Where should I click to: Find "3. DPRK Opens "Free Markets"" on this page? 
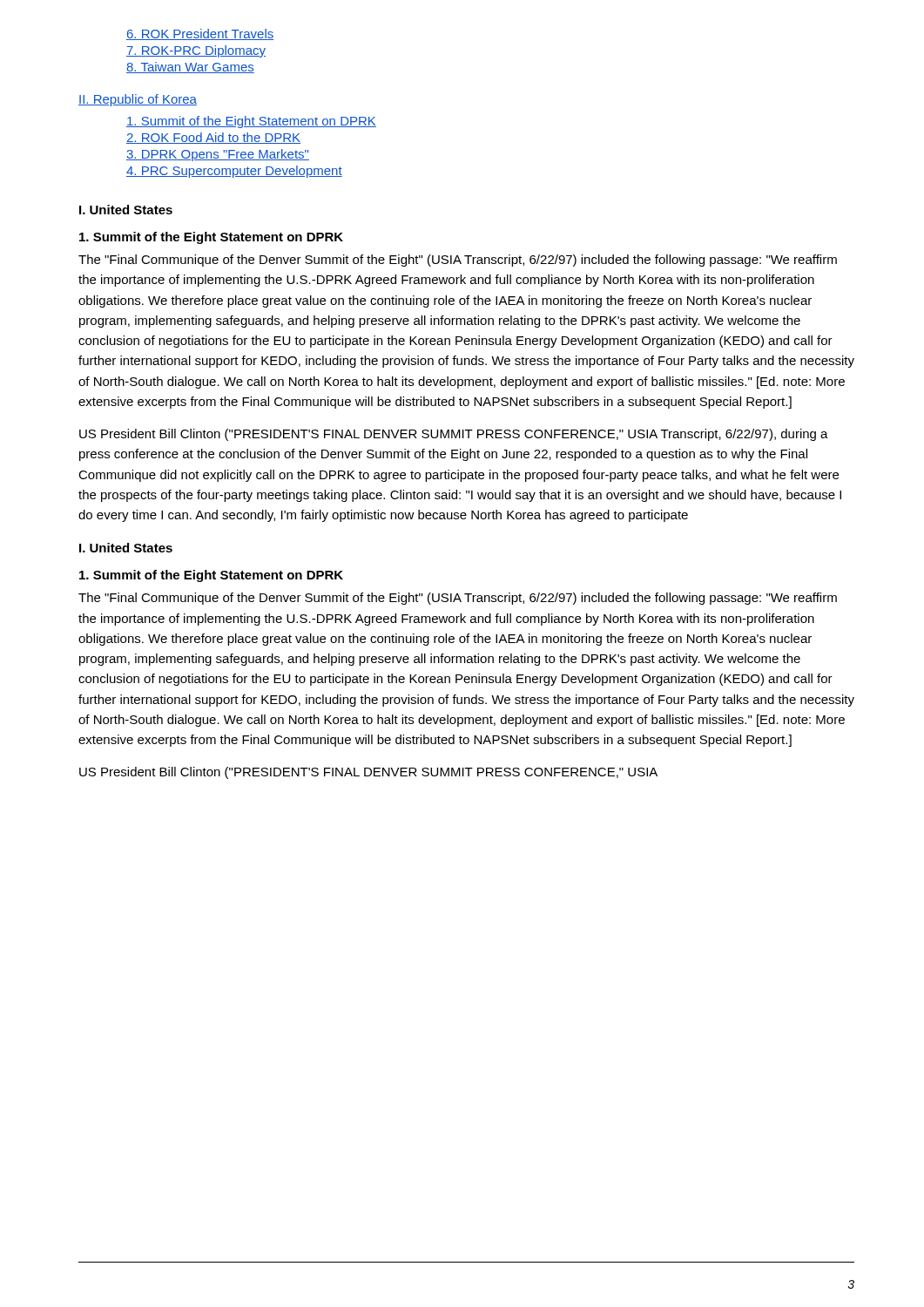(x=218, y=154)
